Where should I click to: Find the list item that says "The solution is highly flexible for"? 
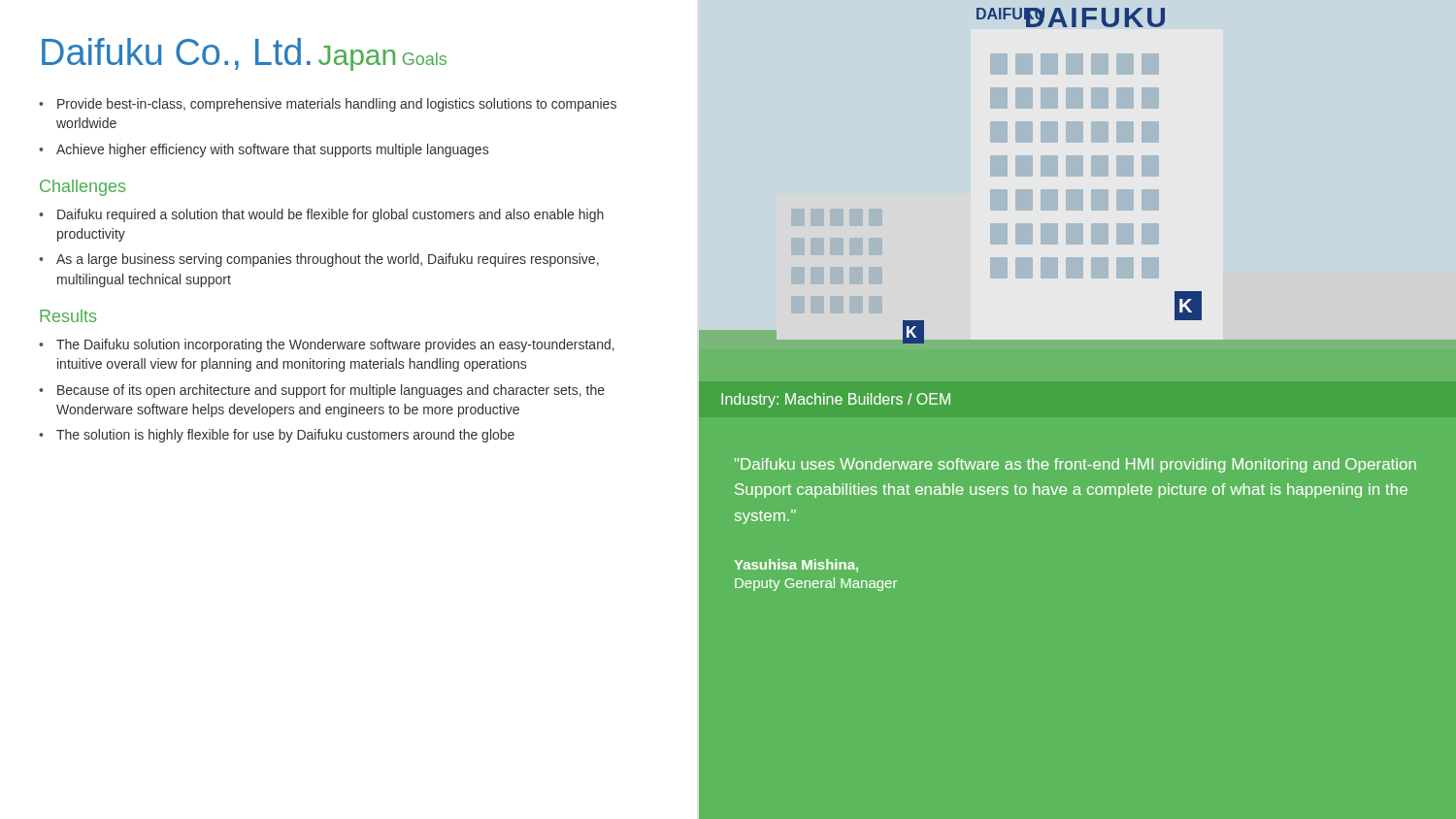click(286, 435)
